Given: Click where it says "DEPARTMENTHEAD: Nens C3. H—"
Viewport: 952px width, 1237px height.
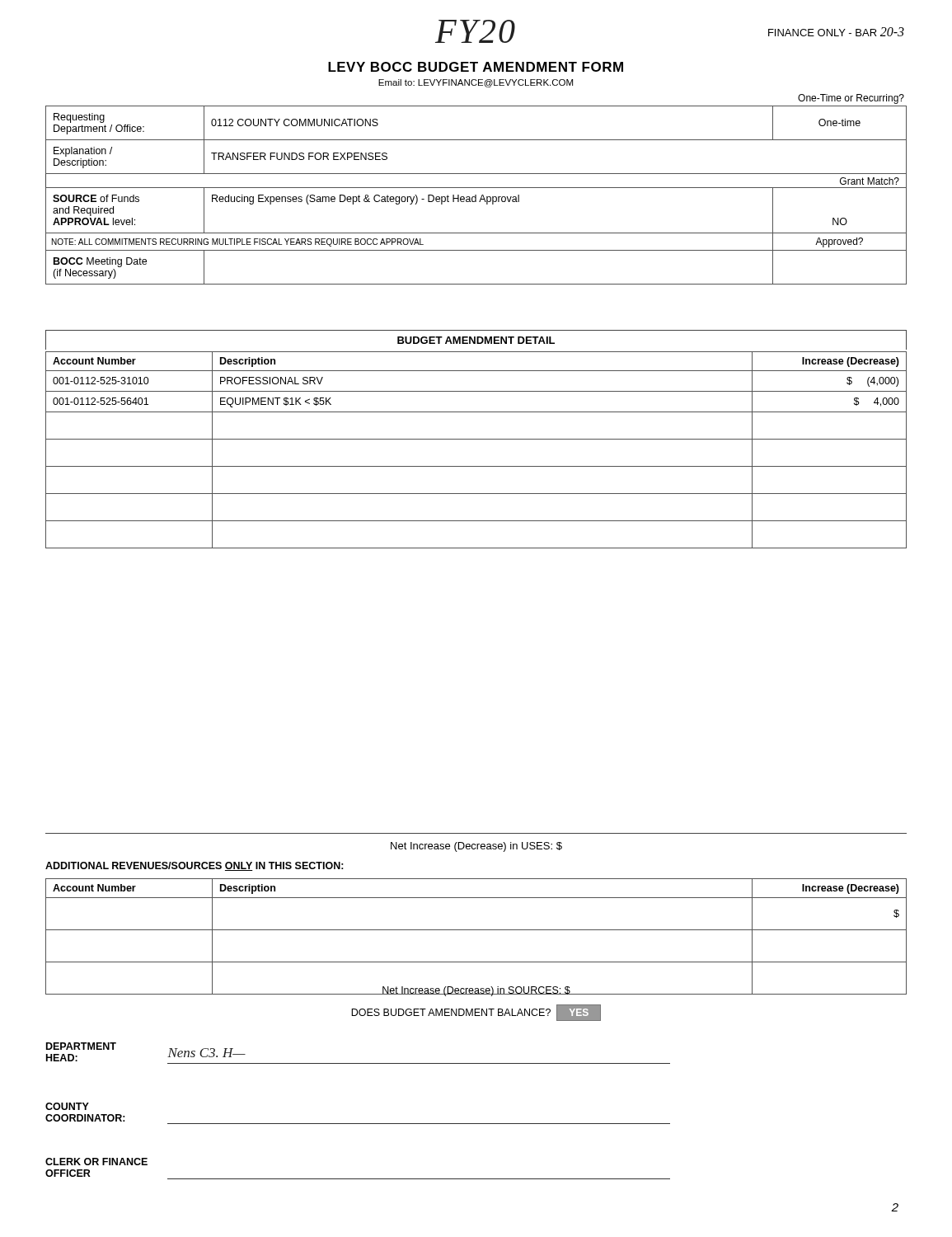Looking at the screenshot, I should pyautogui.click(x=358, y=1052).
